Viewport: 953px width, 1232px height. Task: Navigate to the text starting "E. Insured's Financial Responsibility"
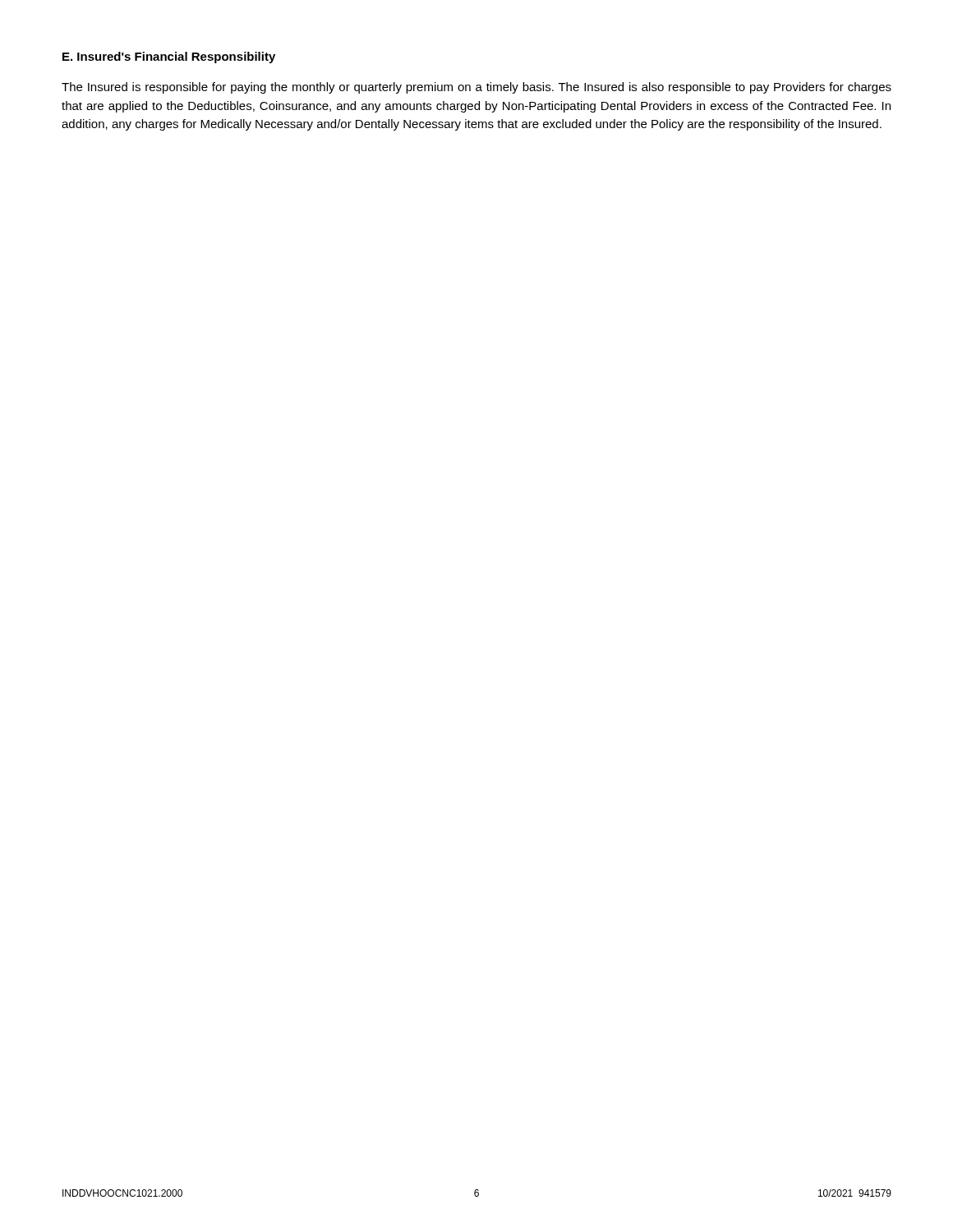pyautogui.click(x=169, y=56)
